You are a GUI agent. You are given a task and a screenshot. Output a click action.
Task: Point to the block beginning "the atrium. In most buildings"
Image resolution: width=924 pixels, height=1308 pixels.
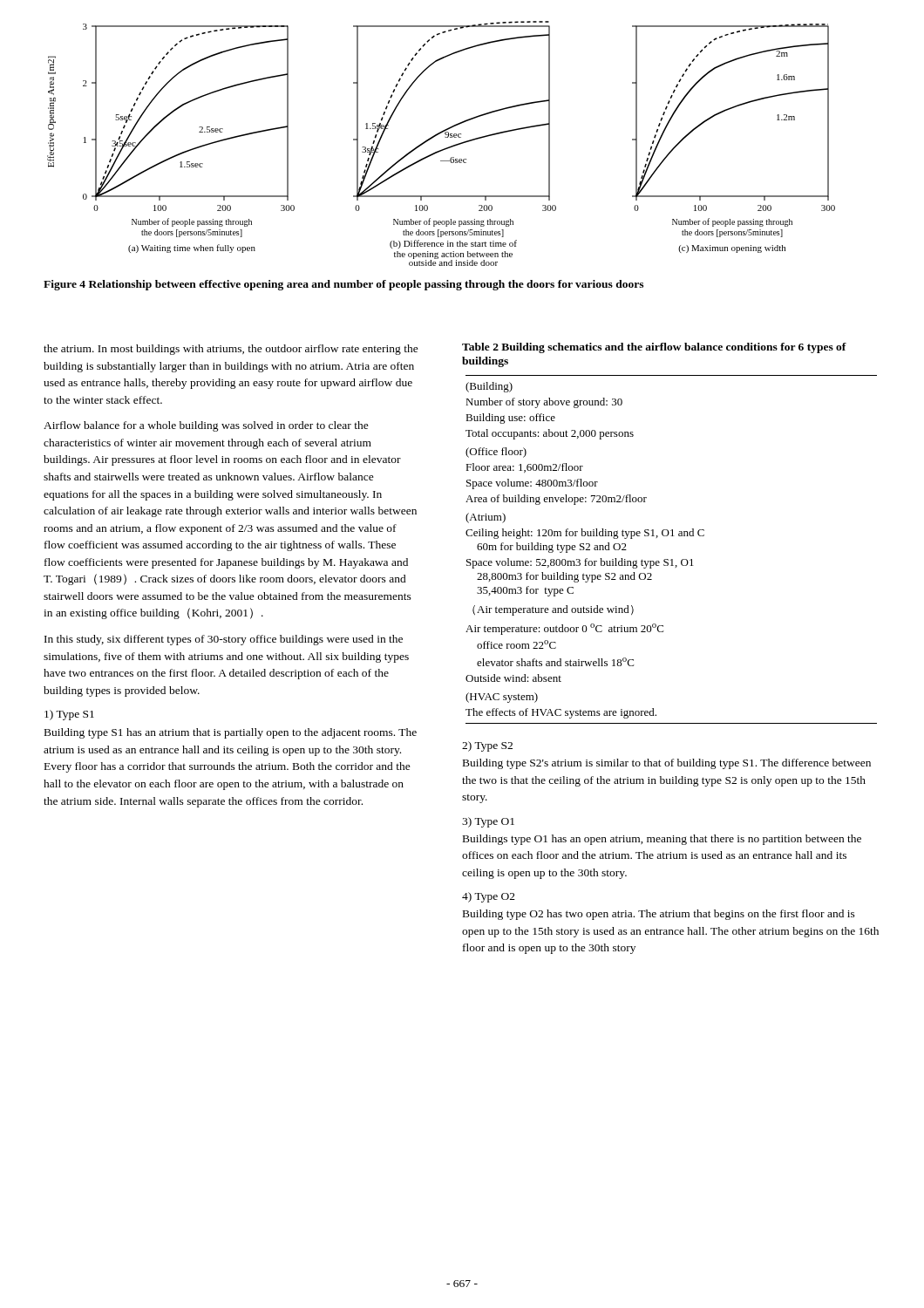click(x=231, y=374)
